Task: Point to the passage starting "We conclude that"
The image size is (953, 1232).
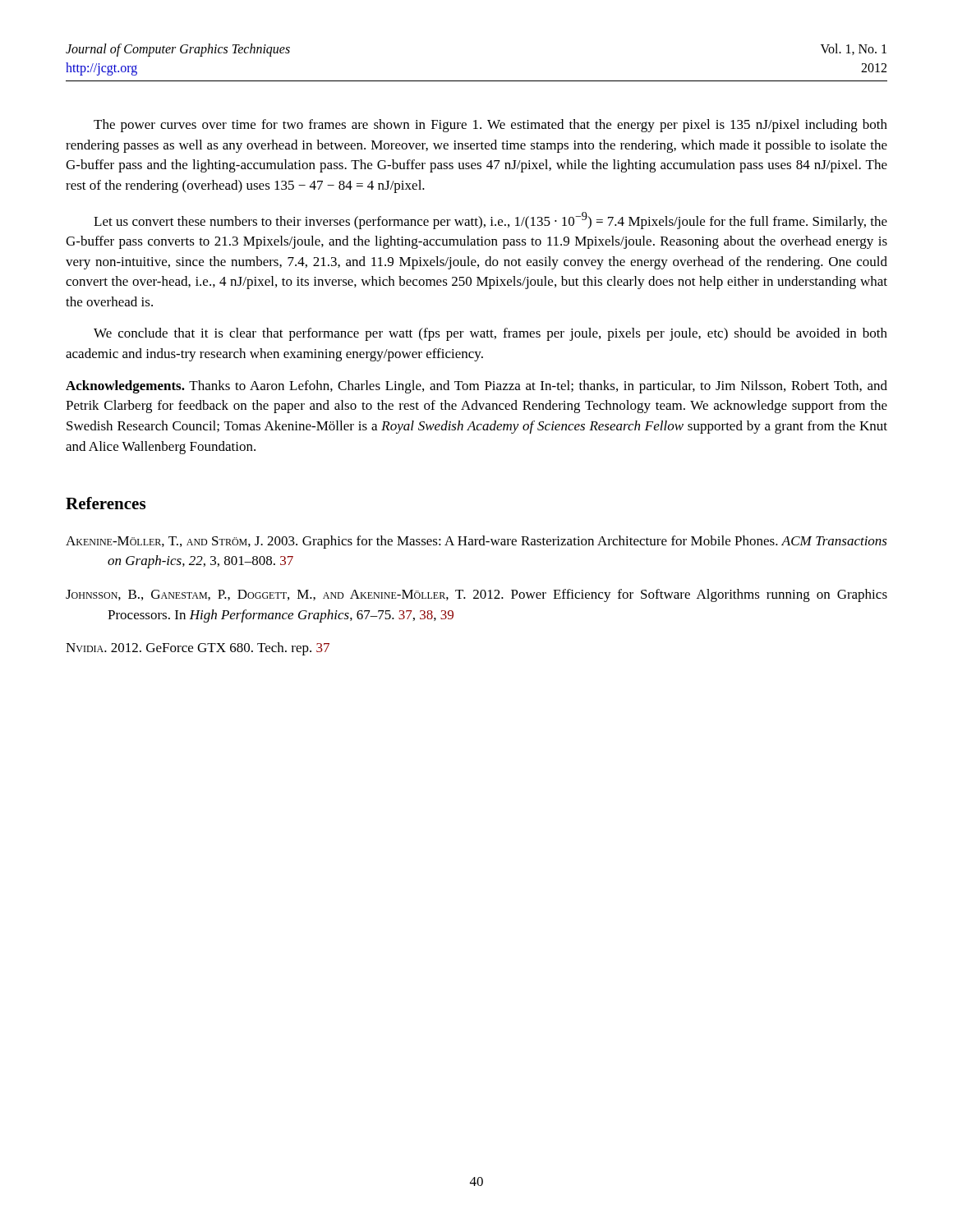Action: point(476,344)
